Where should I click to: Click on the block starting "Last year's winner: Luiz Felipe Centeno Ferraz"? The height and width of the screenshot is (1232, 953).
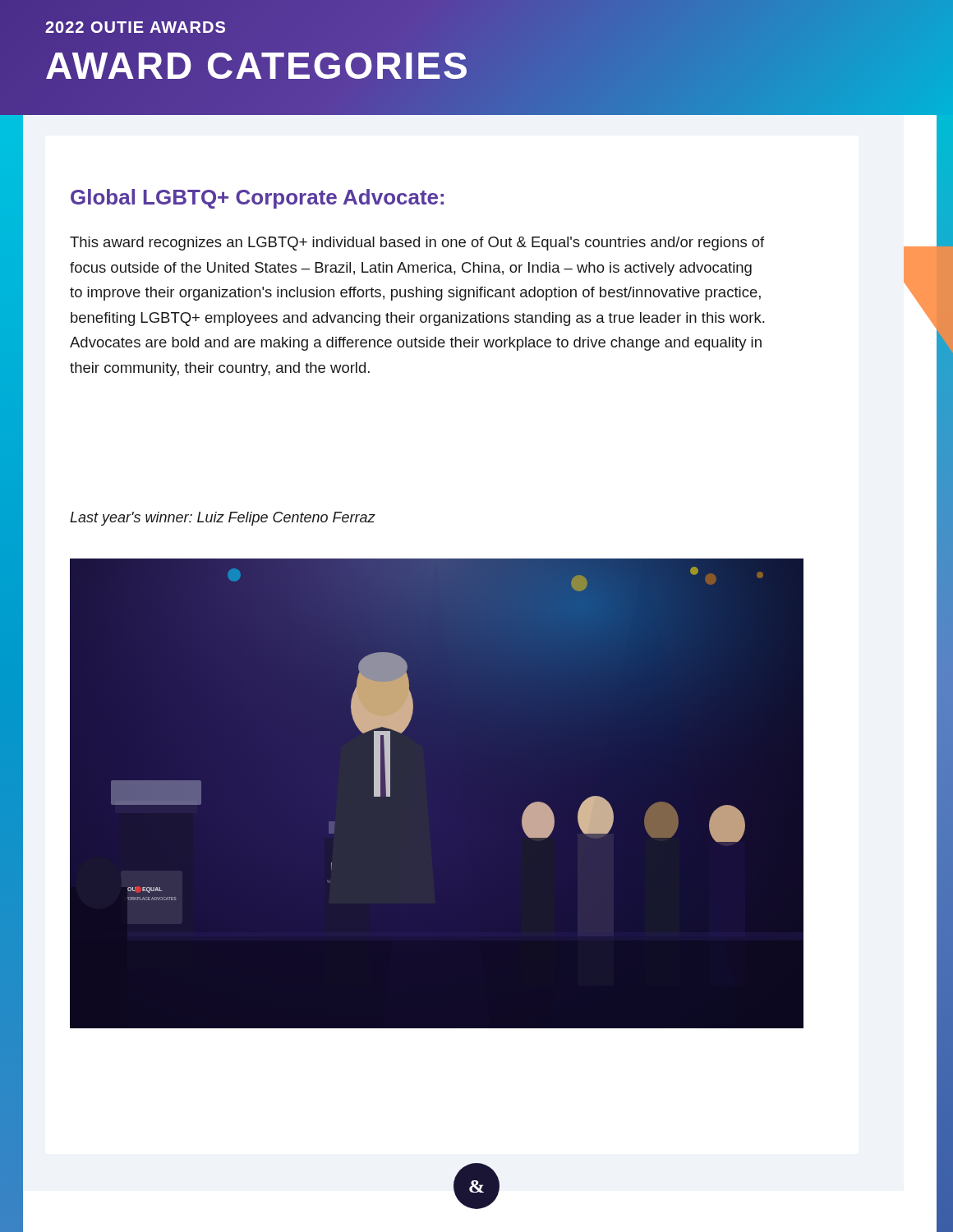tap(349, 518)
